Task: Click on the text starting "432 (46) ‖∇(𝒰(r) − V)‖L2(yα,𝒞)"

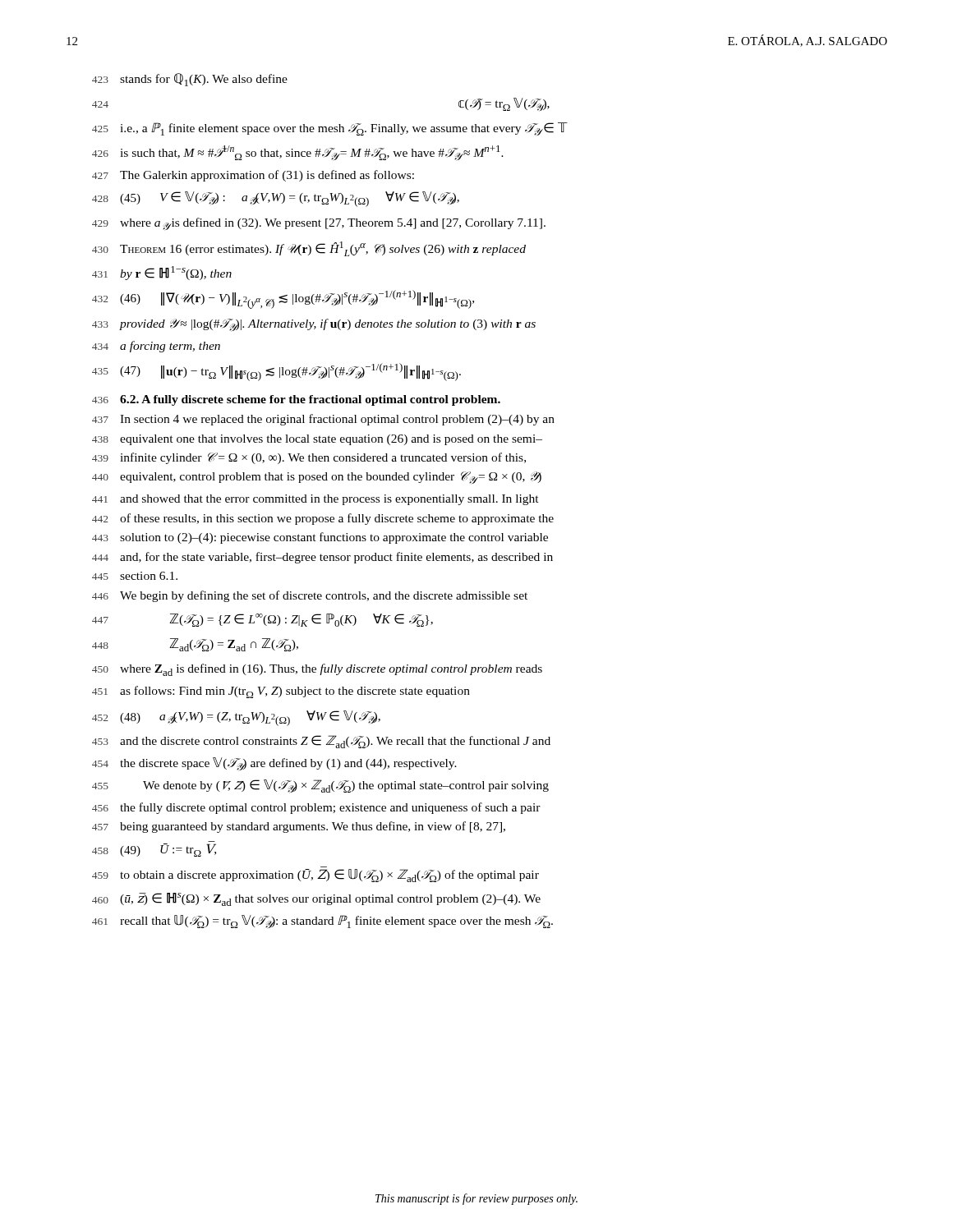Action: tap(476, 299)
